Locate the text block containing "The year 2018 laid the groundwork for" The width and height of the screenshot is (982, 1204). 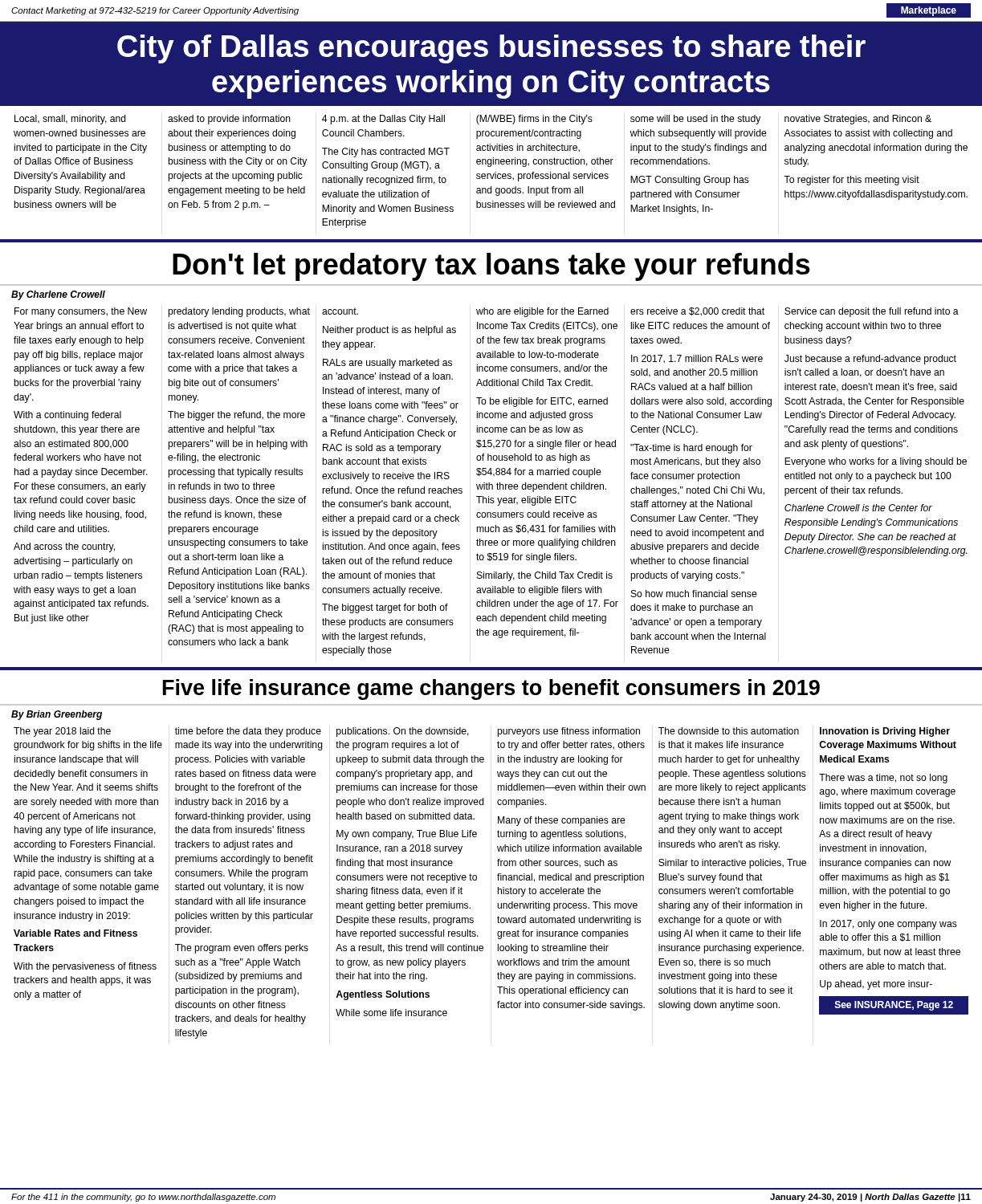[x=491, y=885]
